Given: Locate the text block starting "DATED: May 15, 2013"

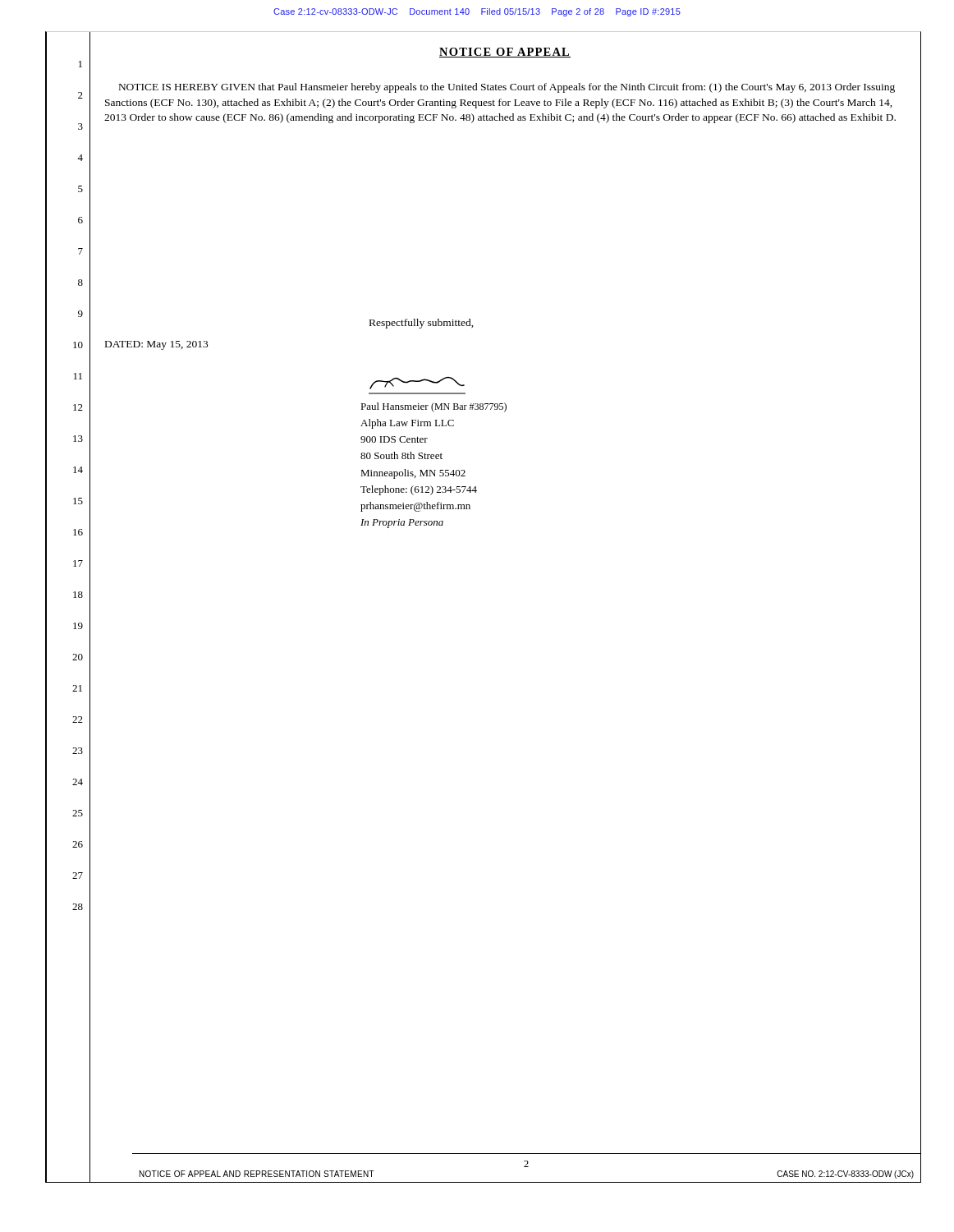Looking at the screenshot, I should point(156,344).
